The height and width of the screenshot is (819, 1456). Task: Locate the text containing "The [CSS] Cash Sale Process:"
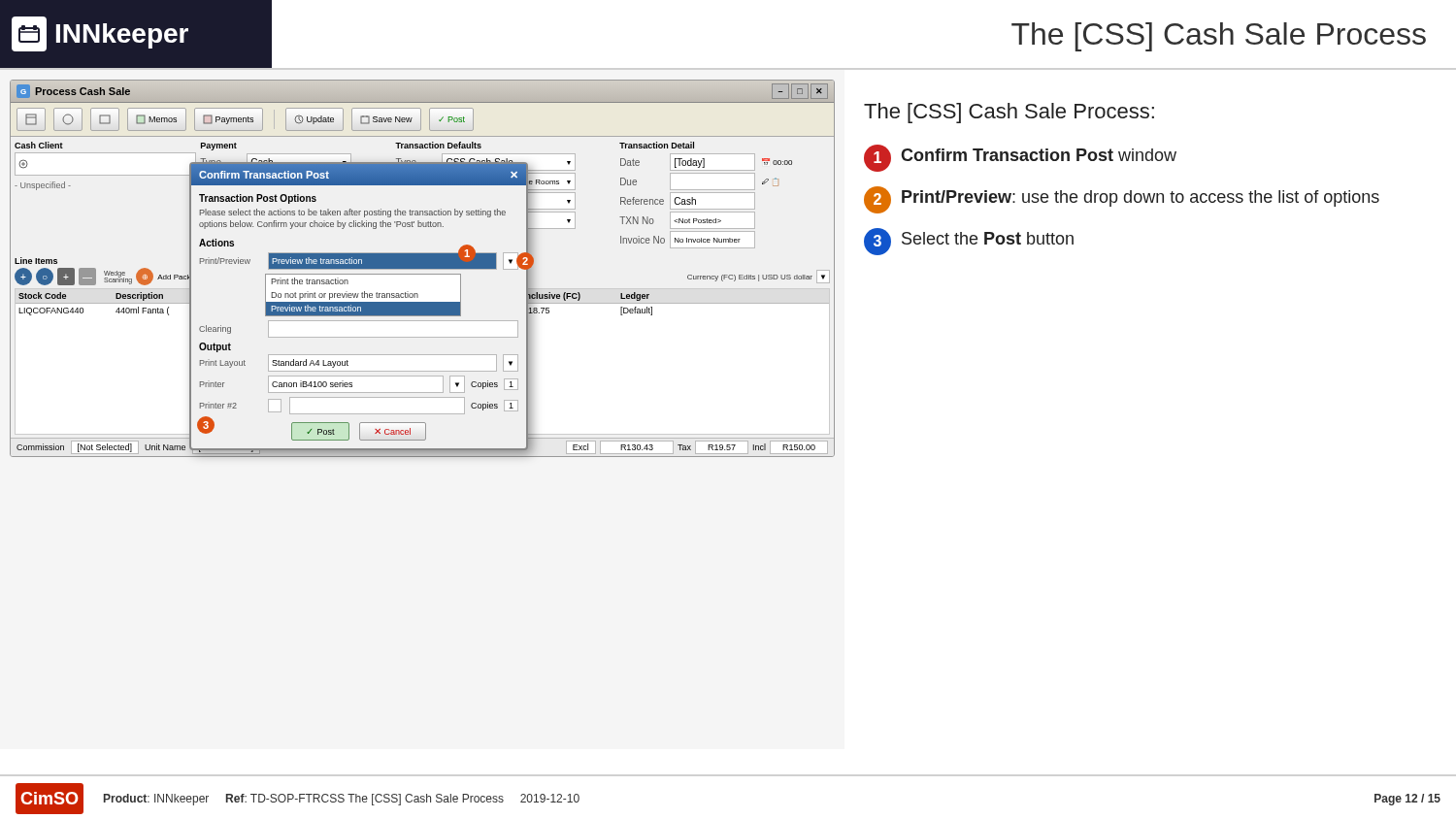1010,111
